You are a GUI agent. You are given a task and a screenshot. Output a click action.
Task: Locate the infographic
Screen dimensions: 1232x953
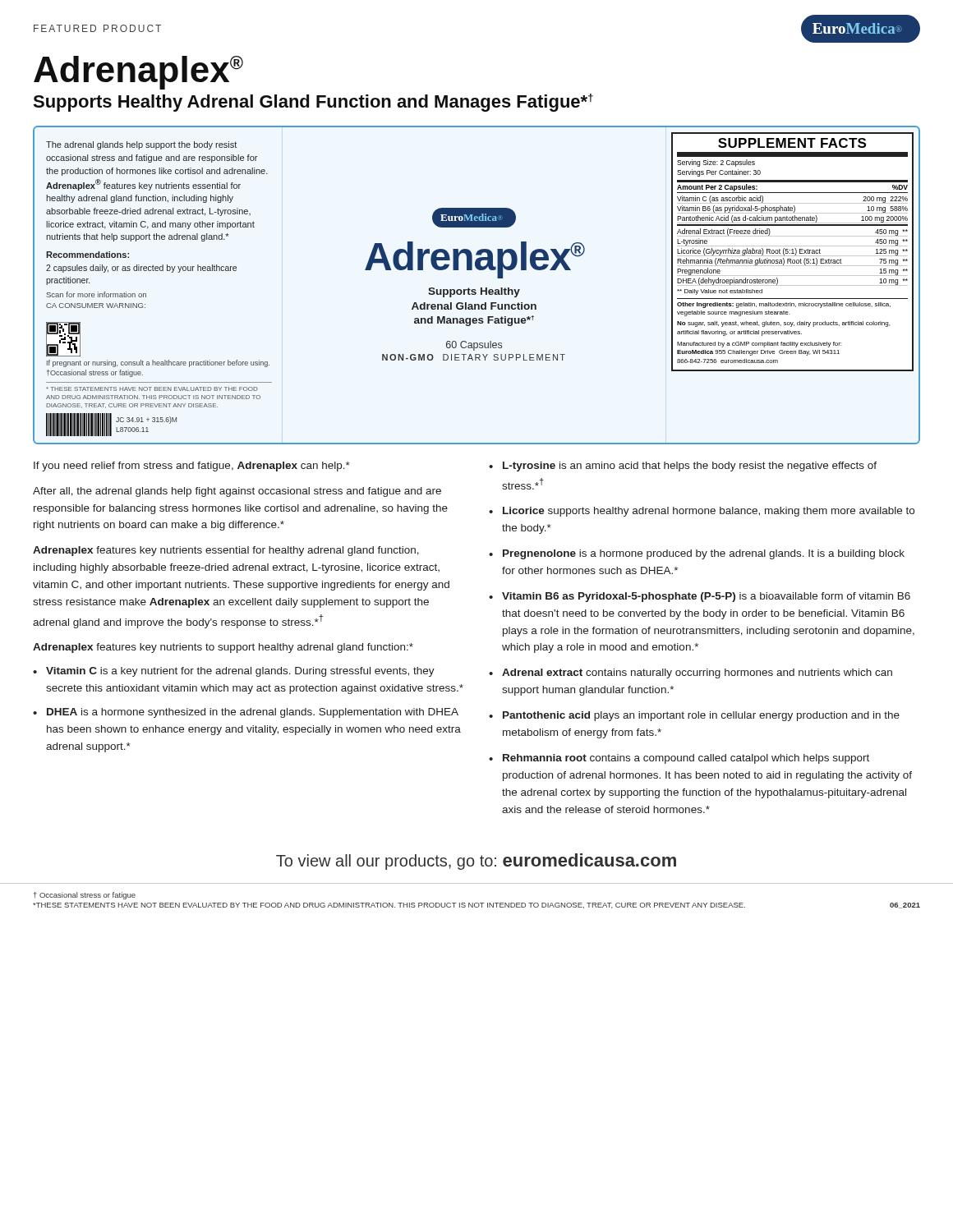(x=476, y=285)
